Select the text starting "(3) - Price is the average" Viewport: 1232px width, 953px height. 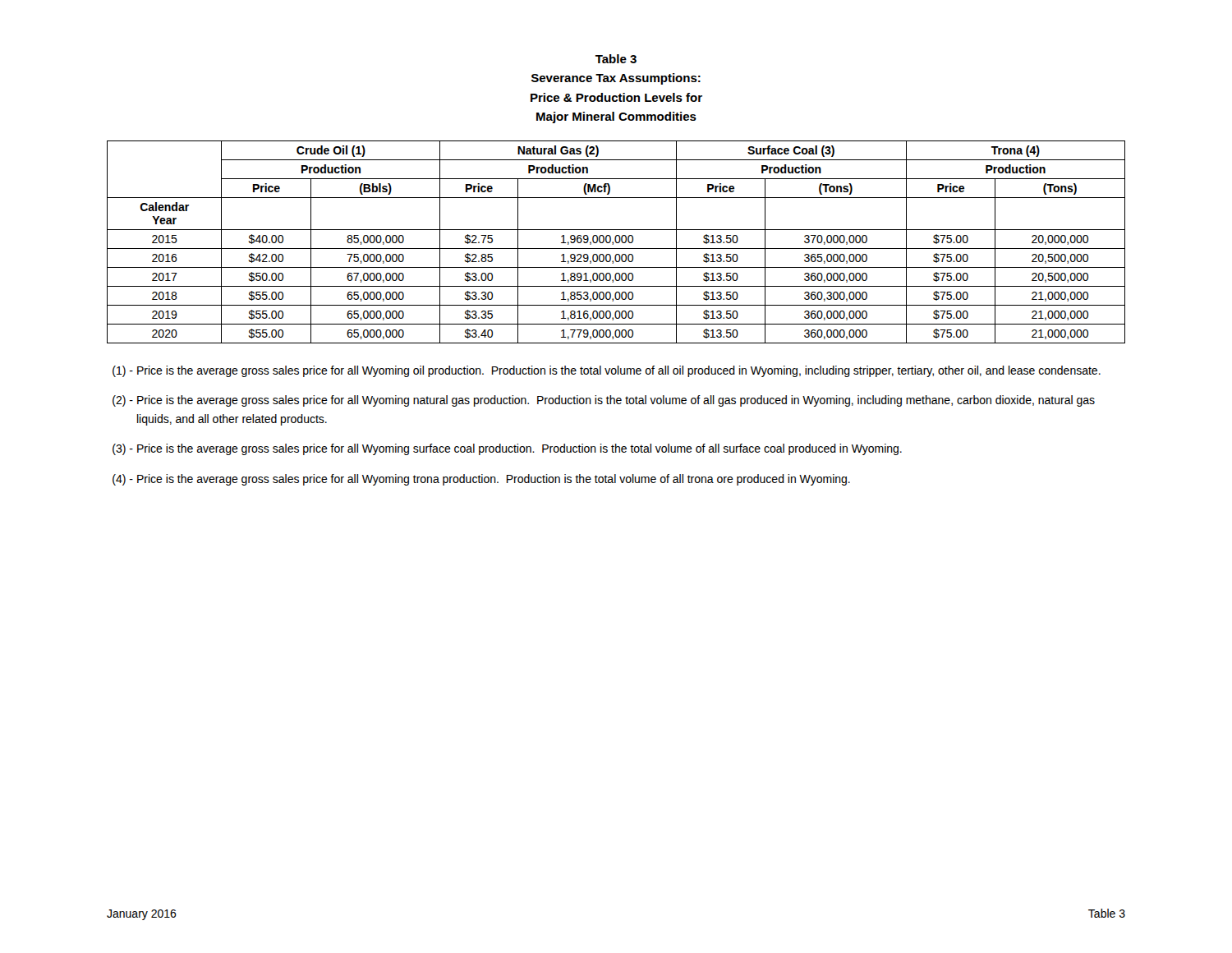(x=616, y=449)
